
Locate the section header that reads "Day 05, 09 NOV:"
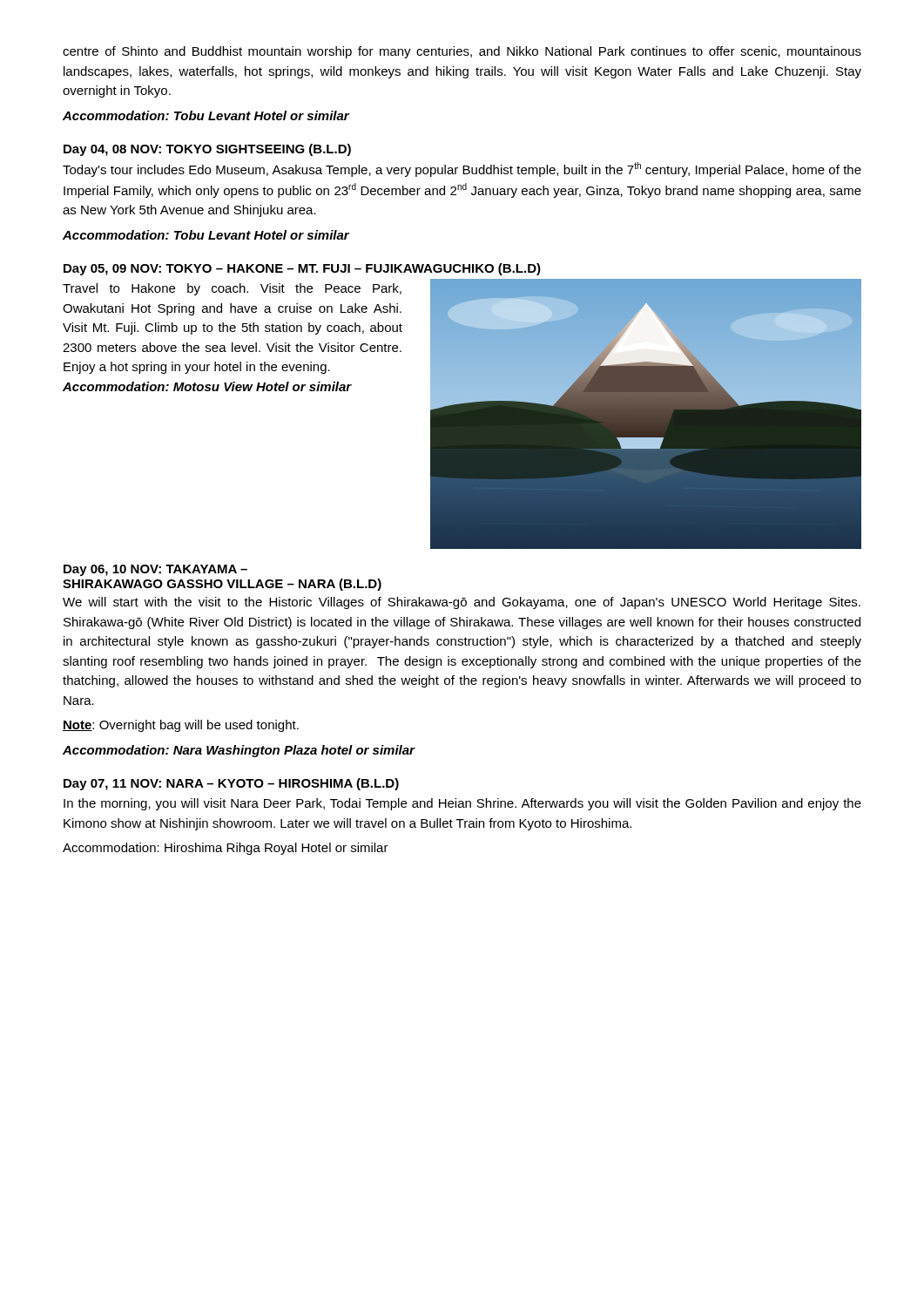(x=302, y=268)
